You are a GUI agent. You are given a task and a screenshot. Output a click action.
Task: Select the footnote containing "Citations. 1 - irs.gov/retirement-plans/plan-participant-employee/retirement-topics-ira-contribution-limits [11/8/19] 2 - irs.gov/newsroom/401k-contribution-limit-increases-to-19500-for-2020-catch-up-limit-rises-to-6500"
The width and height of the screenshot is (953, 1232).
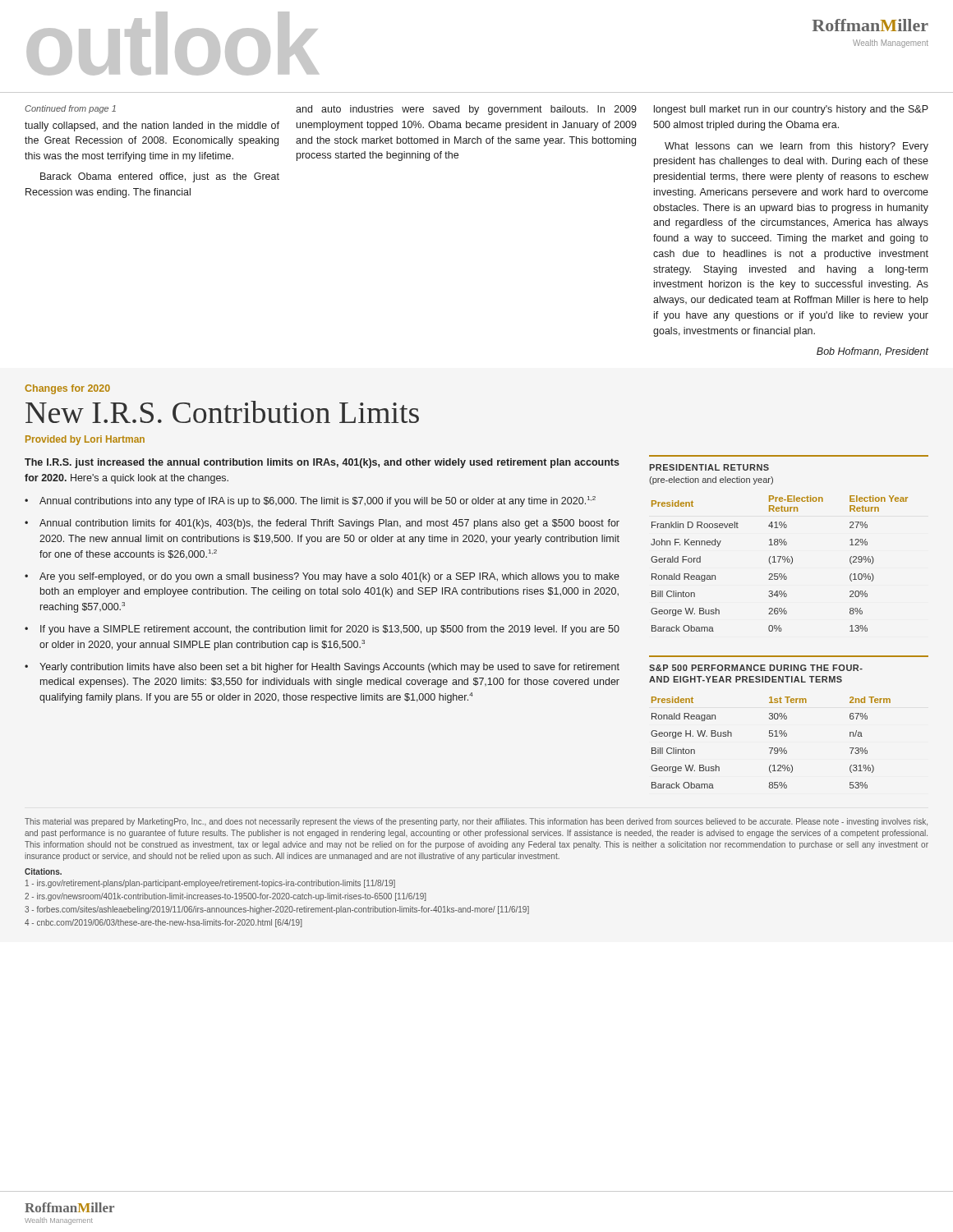tap(476, 898)
